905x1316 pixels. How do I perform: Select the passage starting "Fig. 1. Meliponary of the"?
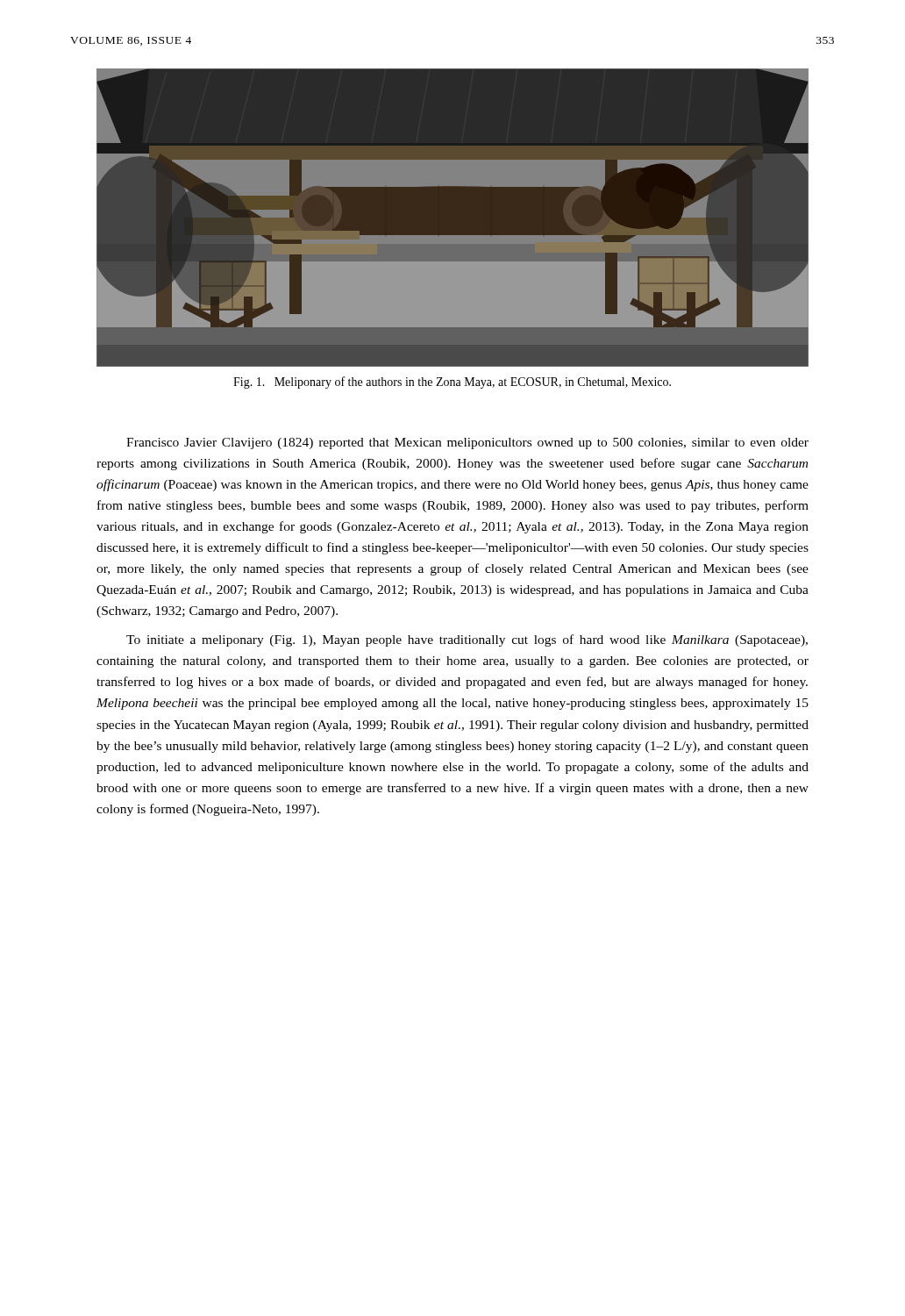pos(452,382)
